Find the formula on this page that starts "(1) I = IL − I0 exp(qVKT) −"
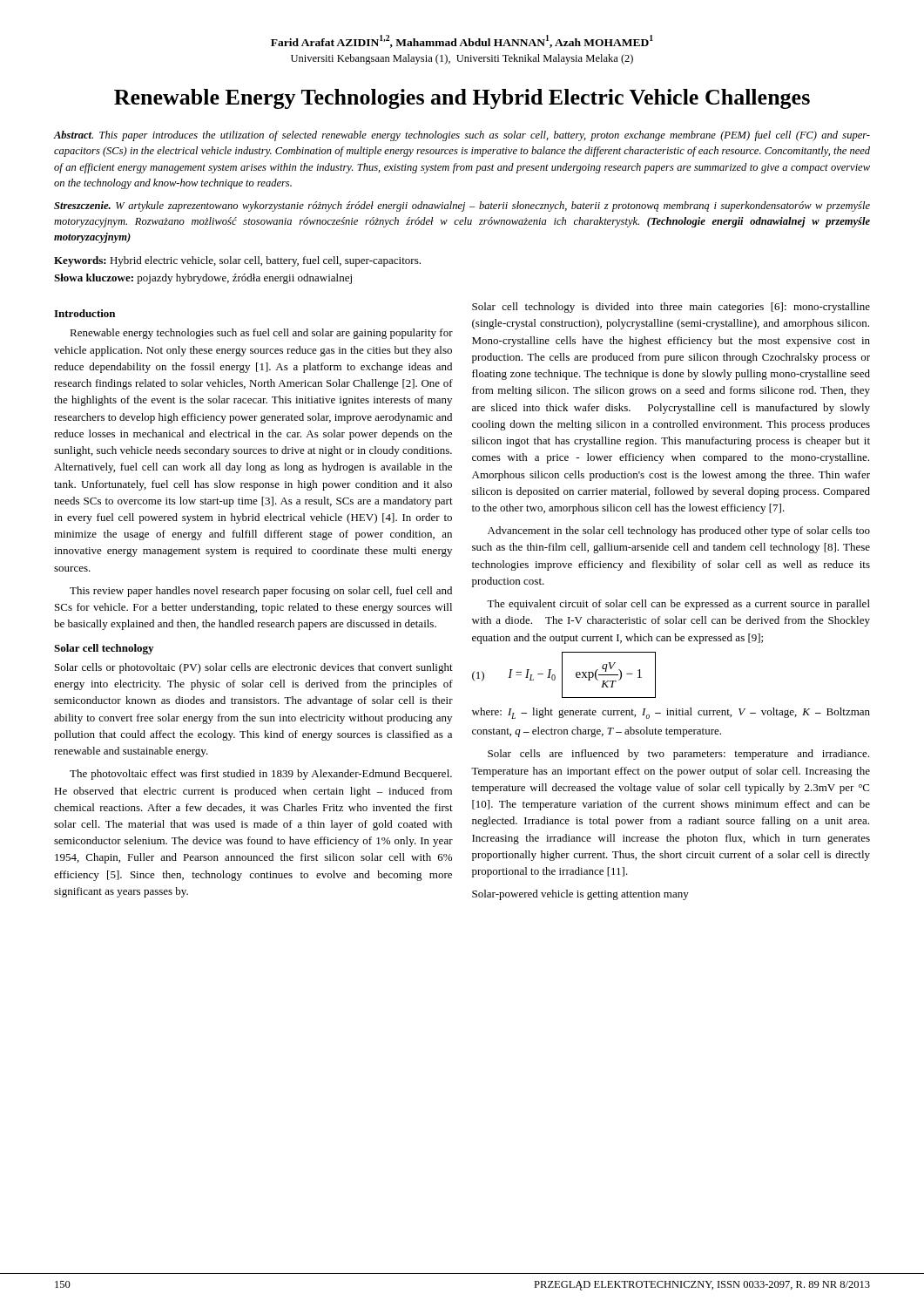The width and height of the screenshot is (924, 1307). 564,675
